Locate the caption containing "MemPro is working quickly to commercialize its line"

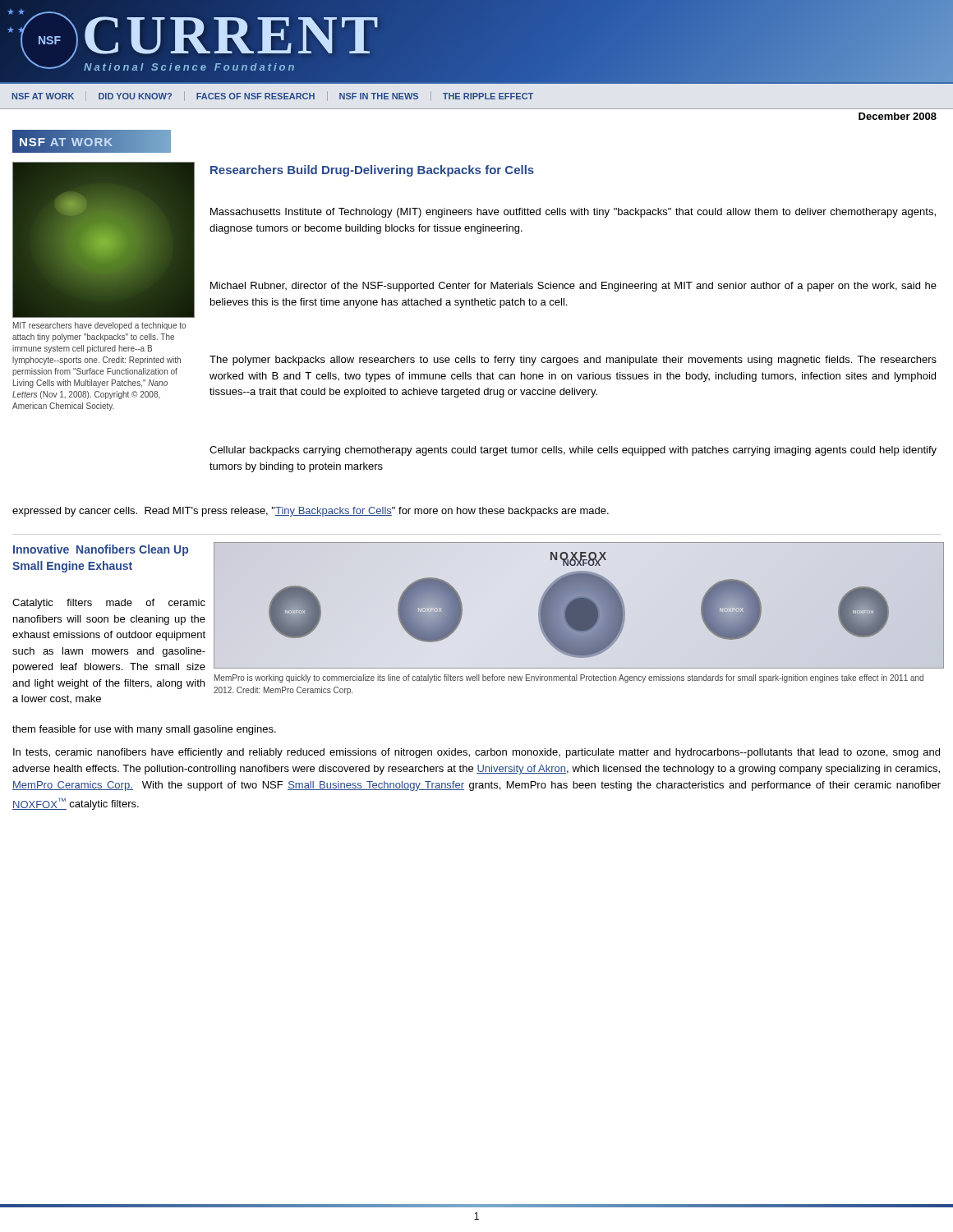pyautogui.click(x=569, y=684)
